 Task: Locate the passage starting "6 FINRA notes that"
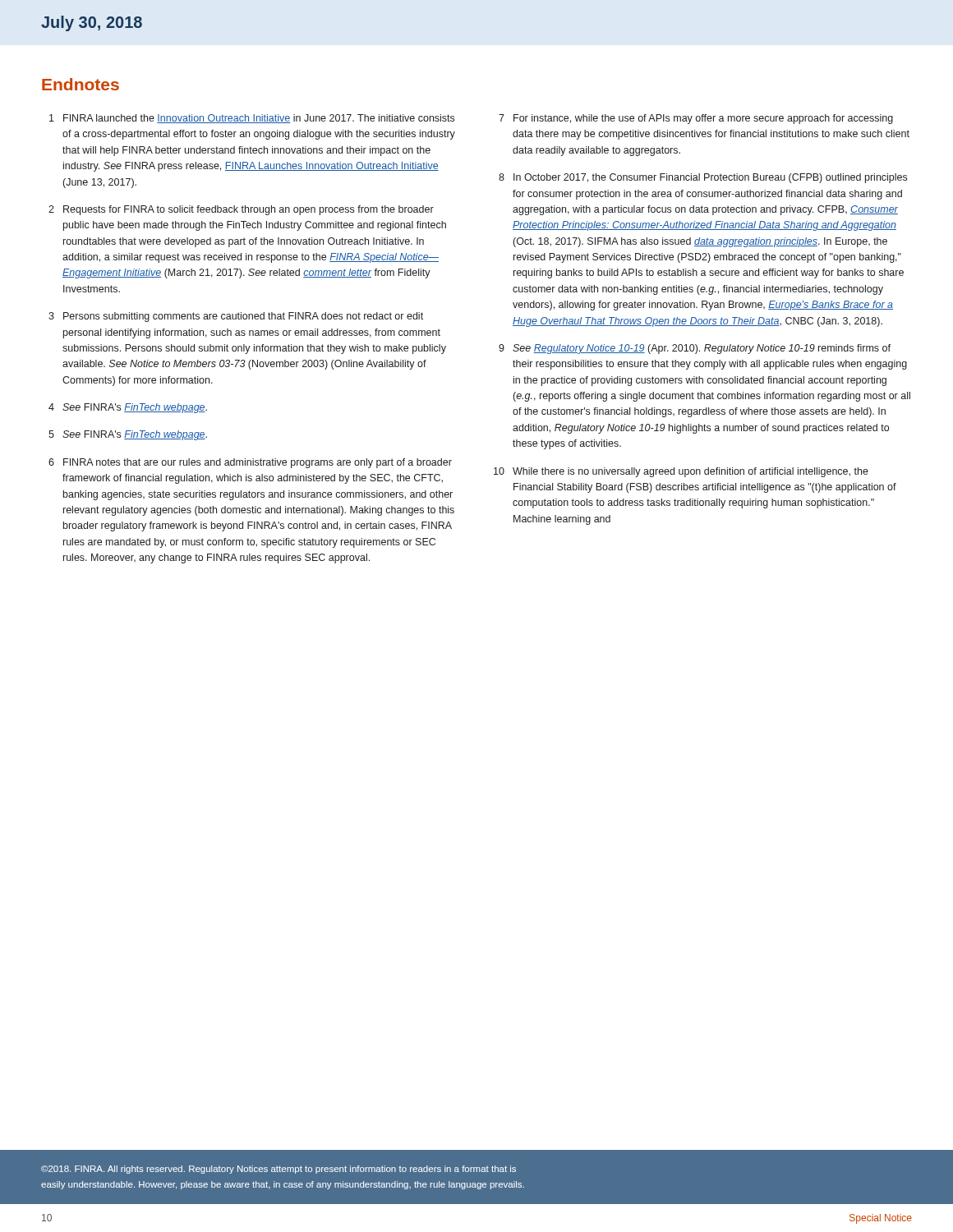click(251, 511)
